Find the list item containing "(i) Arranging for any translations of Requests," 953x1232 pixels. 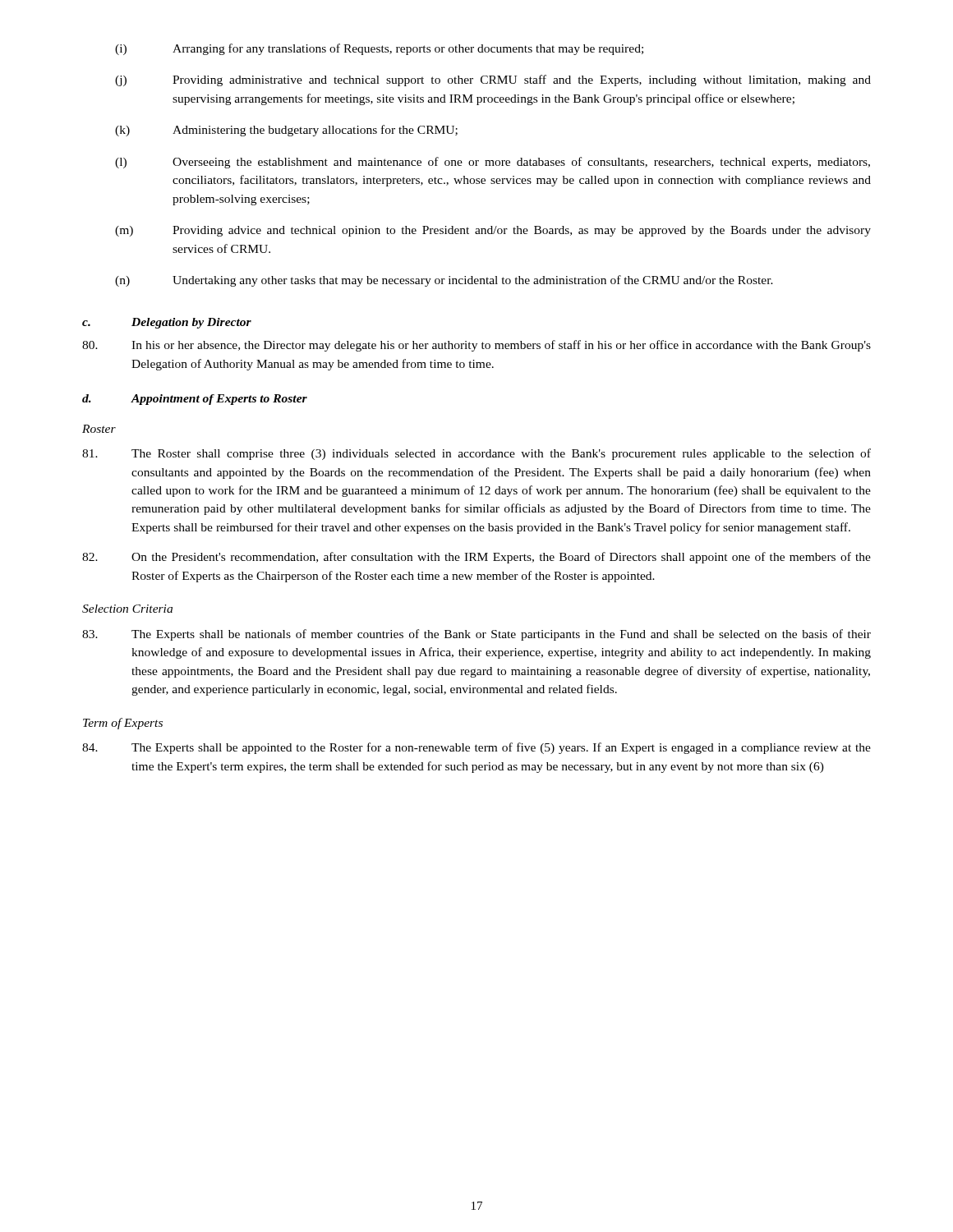pyautogui.click(x=476, y=49)
